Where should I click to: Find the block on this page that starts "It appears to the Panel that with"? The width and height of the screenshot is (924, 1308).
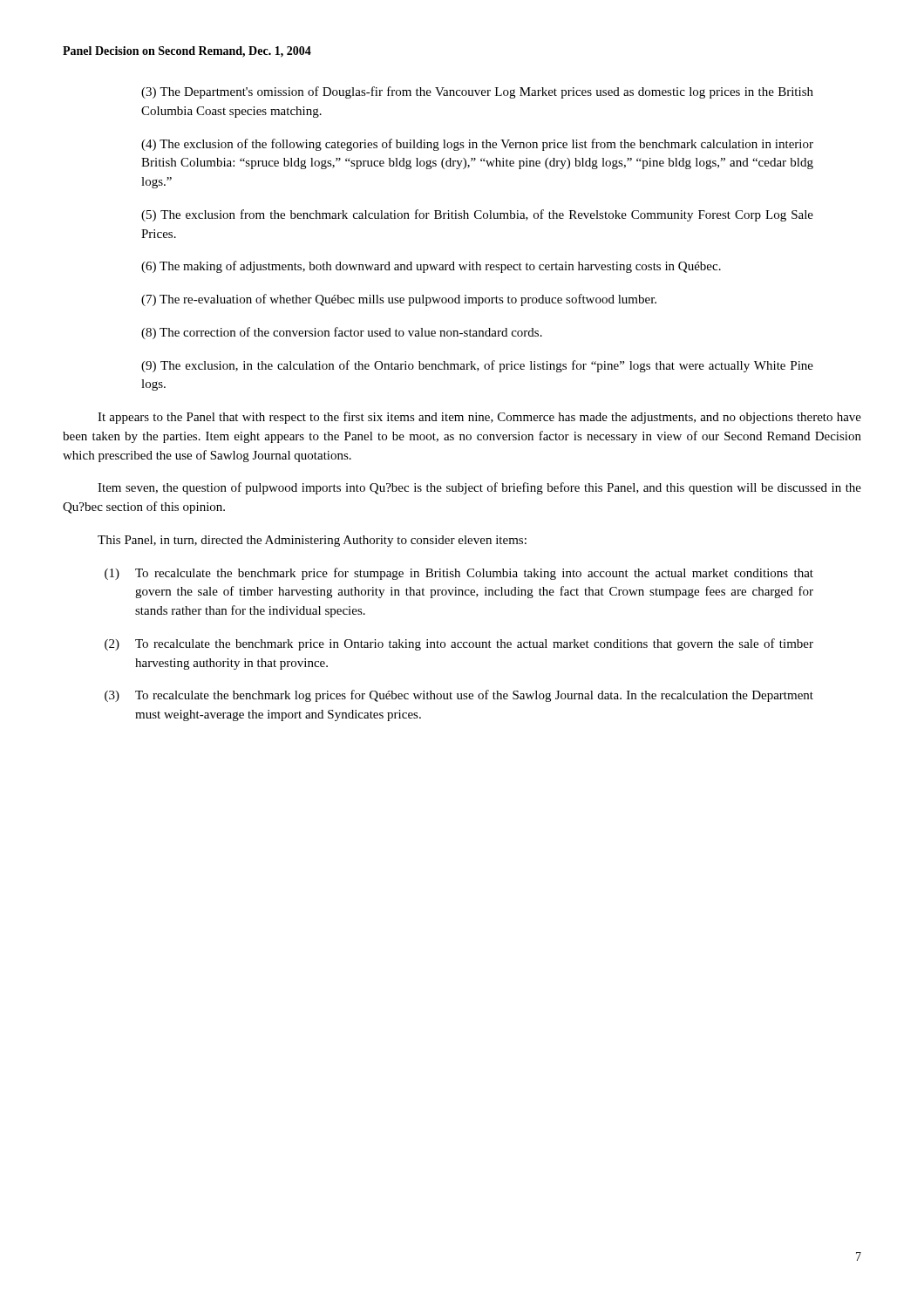(x=462, y=436)
